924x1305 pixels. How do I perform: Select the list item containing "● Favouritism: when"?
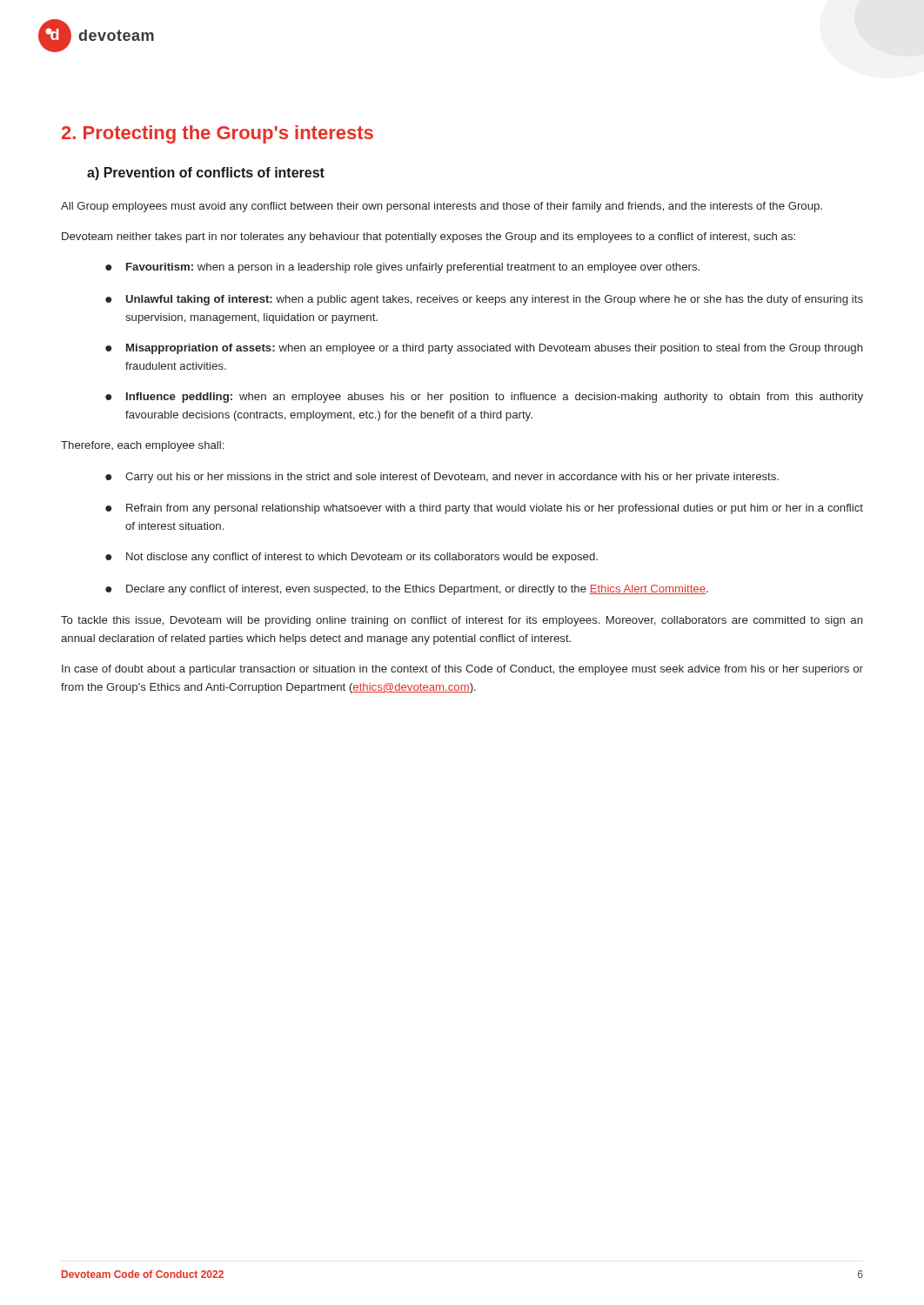point(484,267)
